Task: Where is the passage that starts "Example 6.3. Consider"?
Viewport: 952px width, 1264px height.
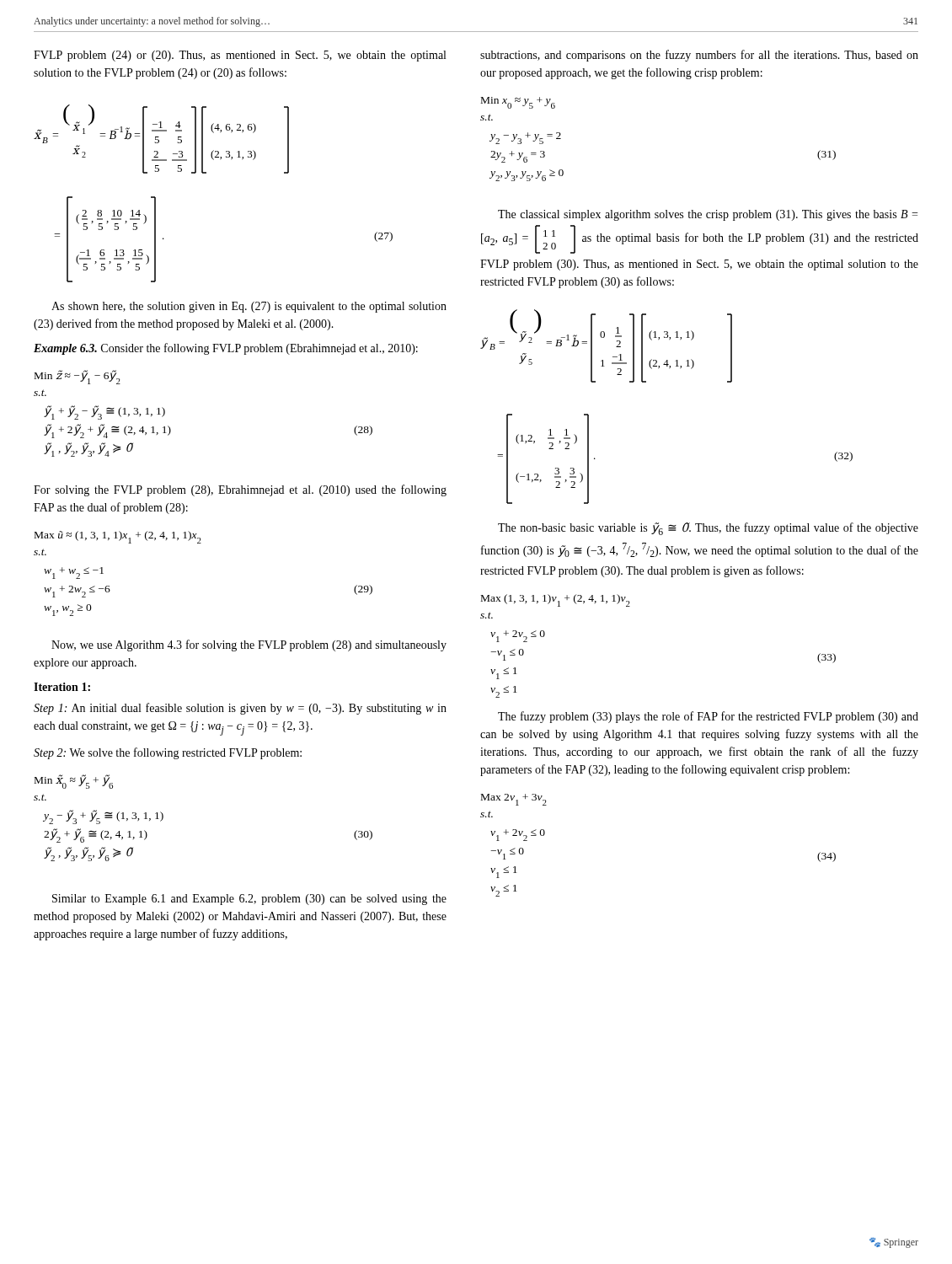Action: coord(240,348)
